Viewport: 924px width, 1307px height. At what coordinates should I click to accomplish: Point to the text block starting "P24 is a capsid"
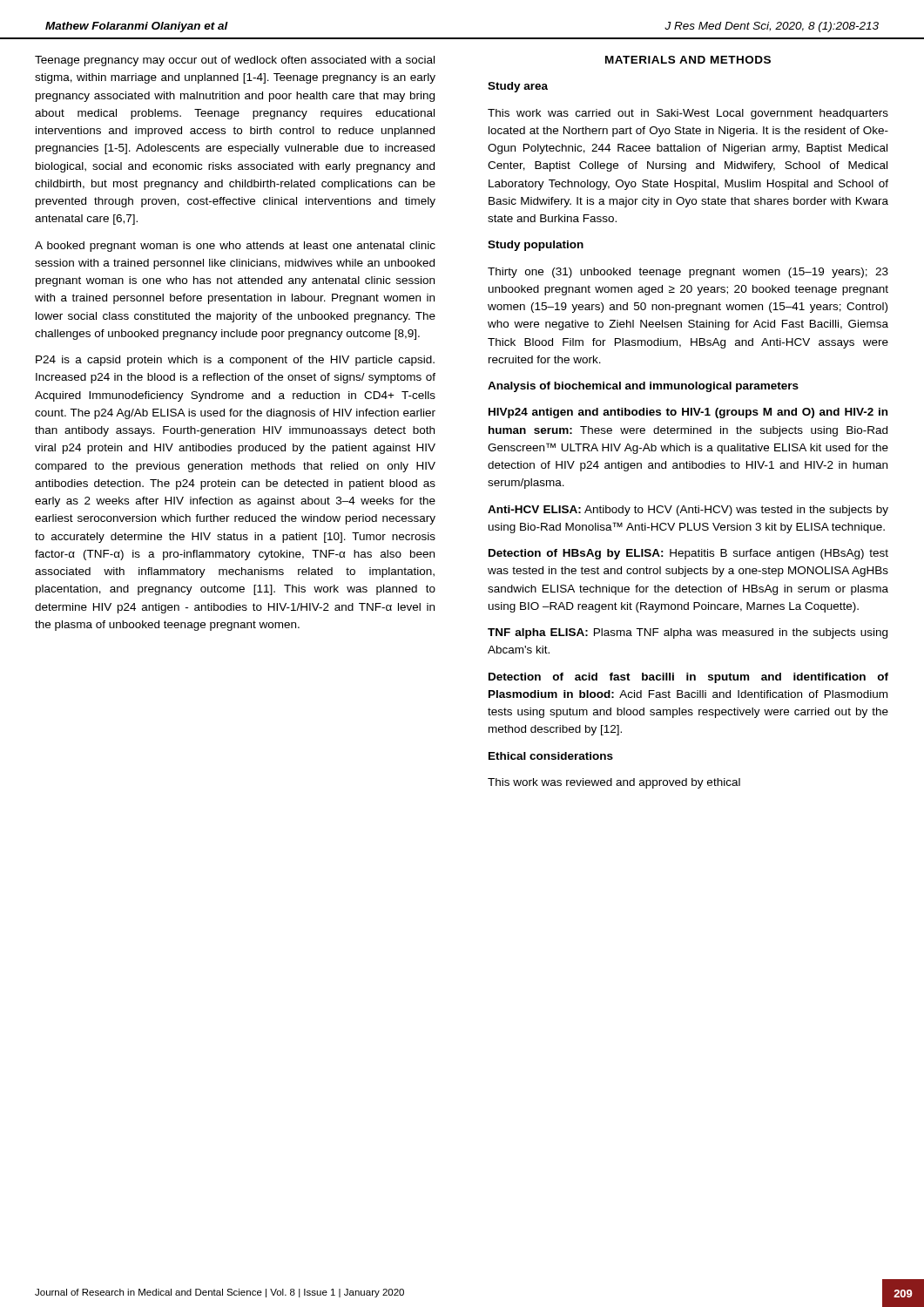tap(235, 492)
